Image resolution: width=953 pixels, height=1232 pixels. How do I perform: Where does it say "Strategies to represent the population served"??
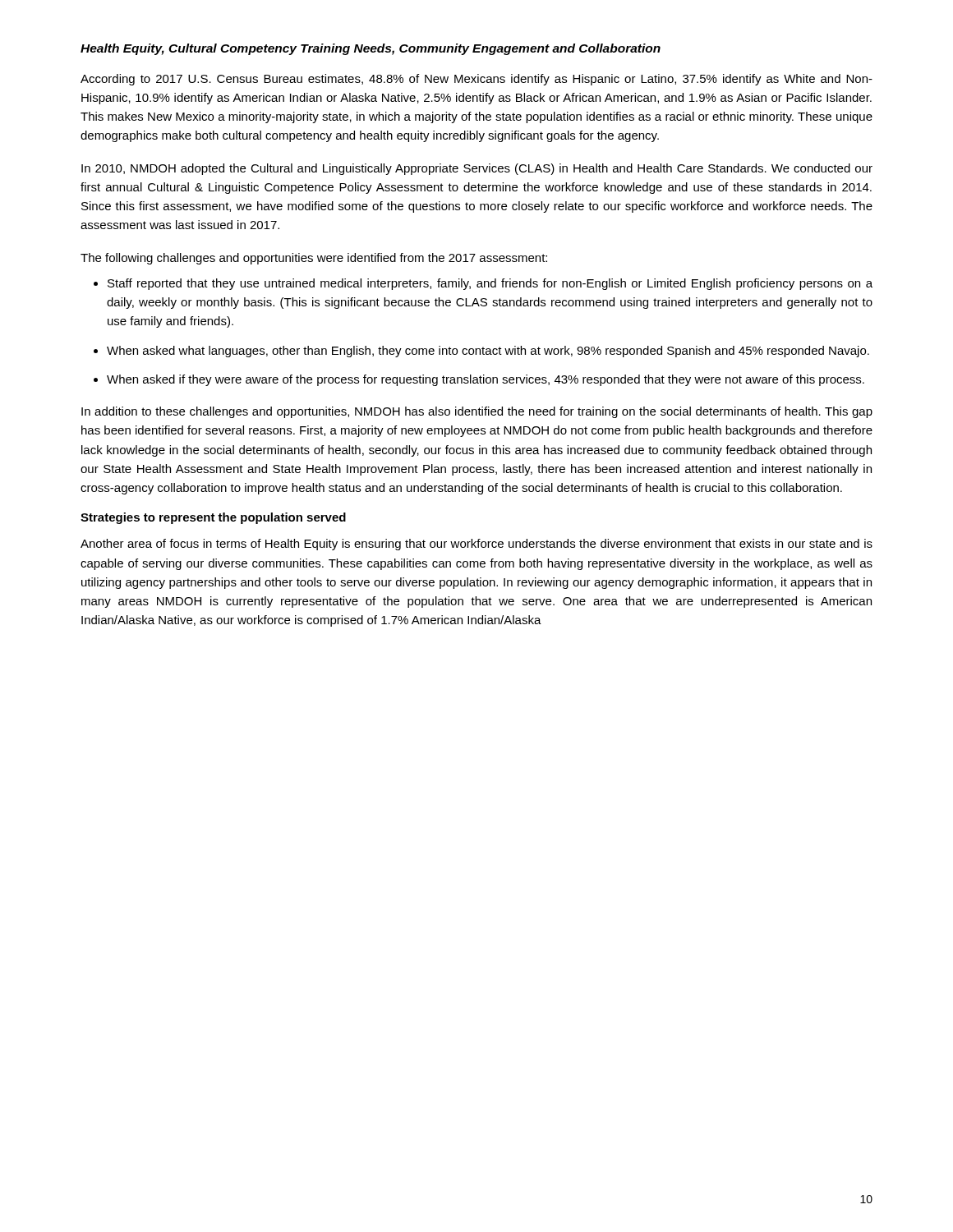(x=213, y=517)
